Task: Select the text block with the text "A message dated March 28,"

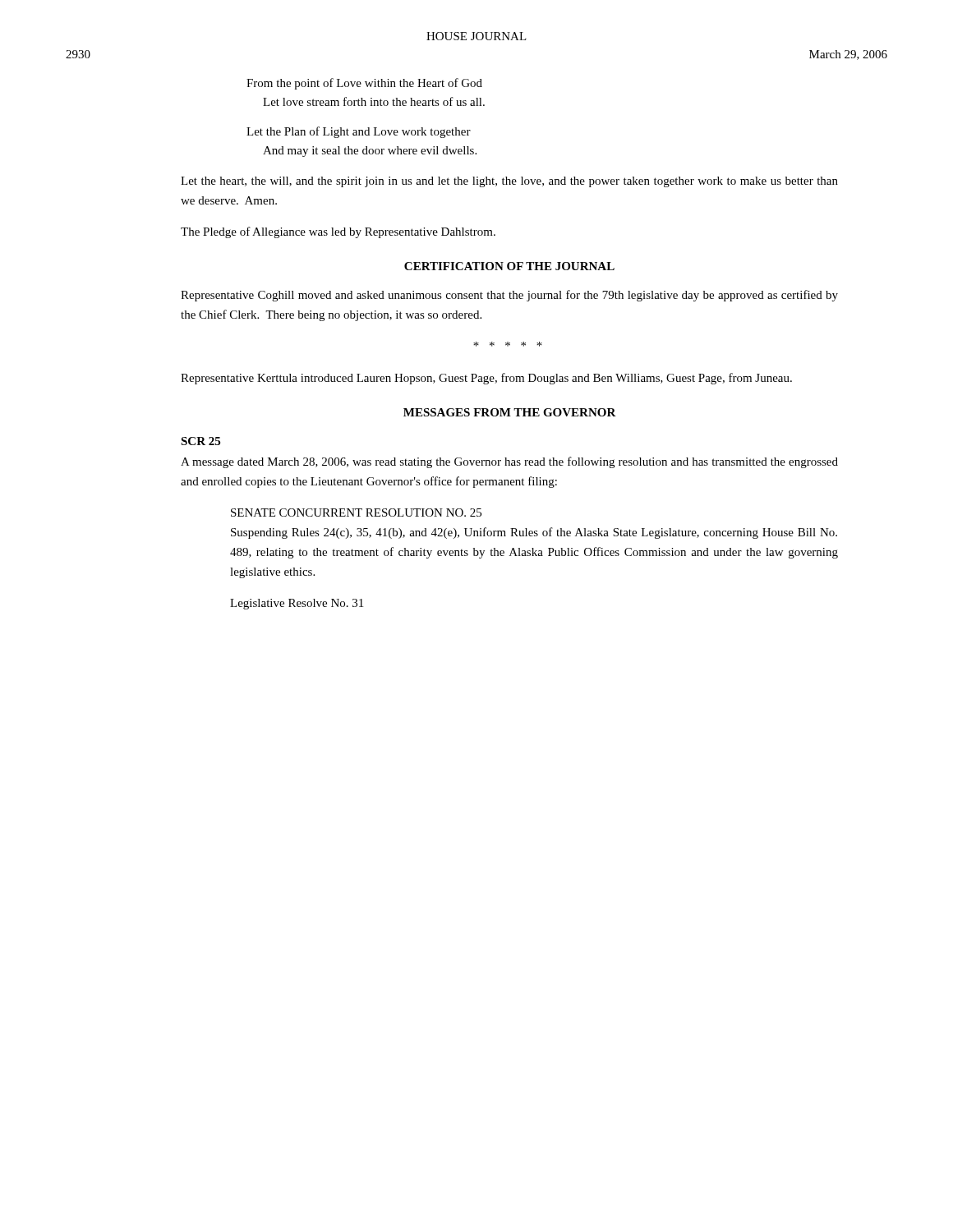Action: [509, 471]
